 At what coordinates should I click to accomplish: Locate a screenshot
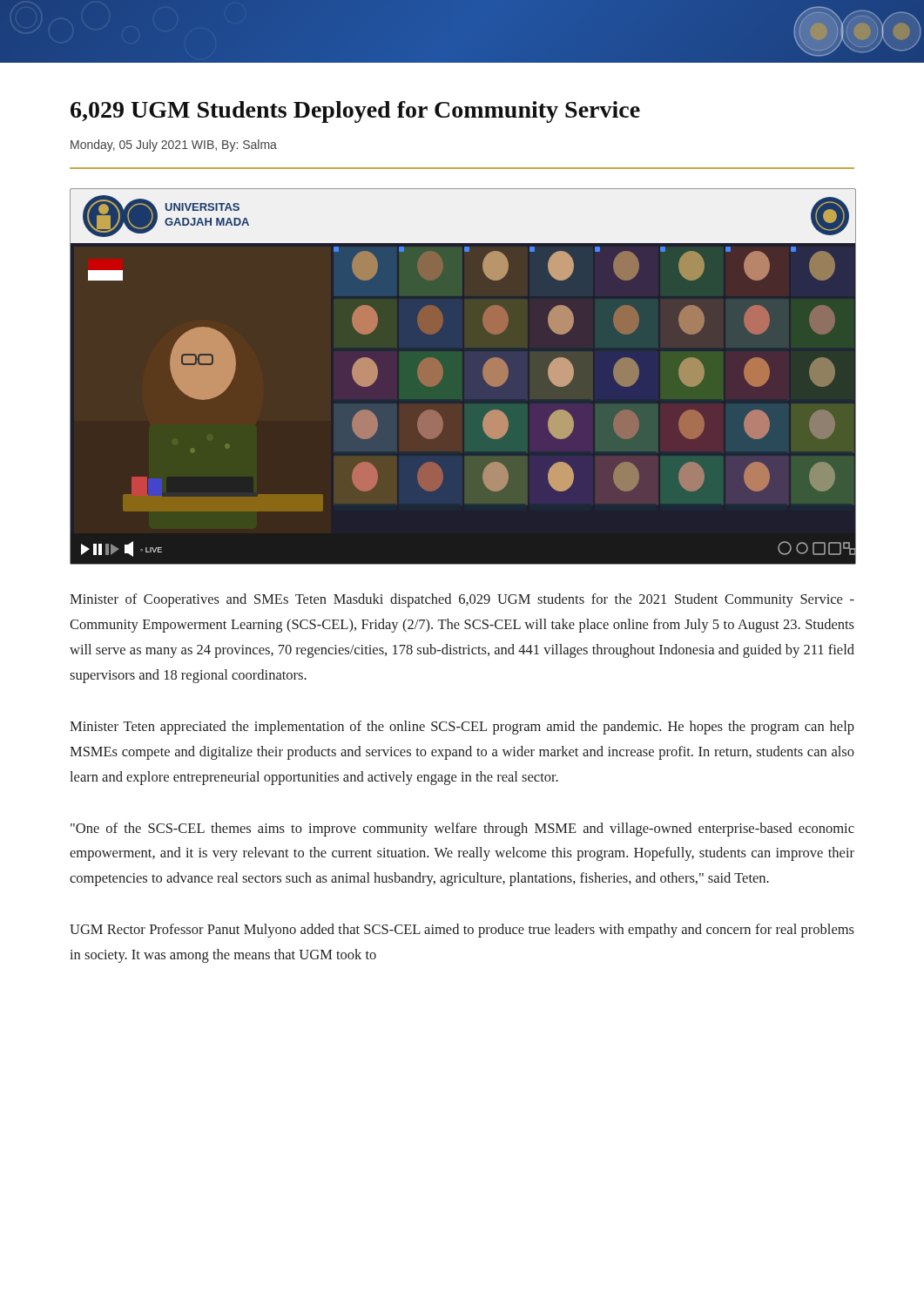click(x=463, y=377)
